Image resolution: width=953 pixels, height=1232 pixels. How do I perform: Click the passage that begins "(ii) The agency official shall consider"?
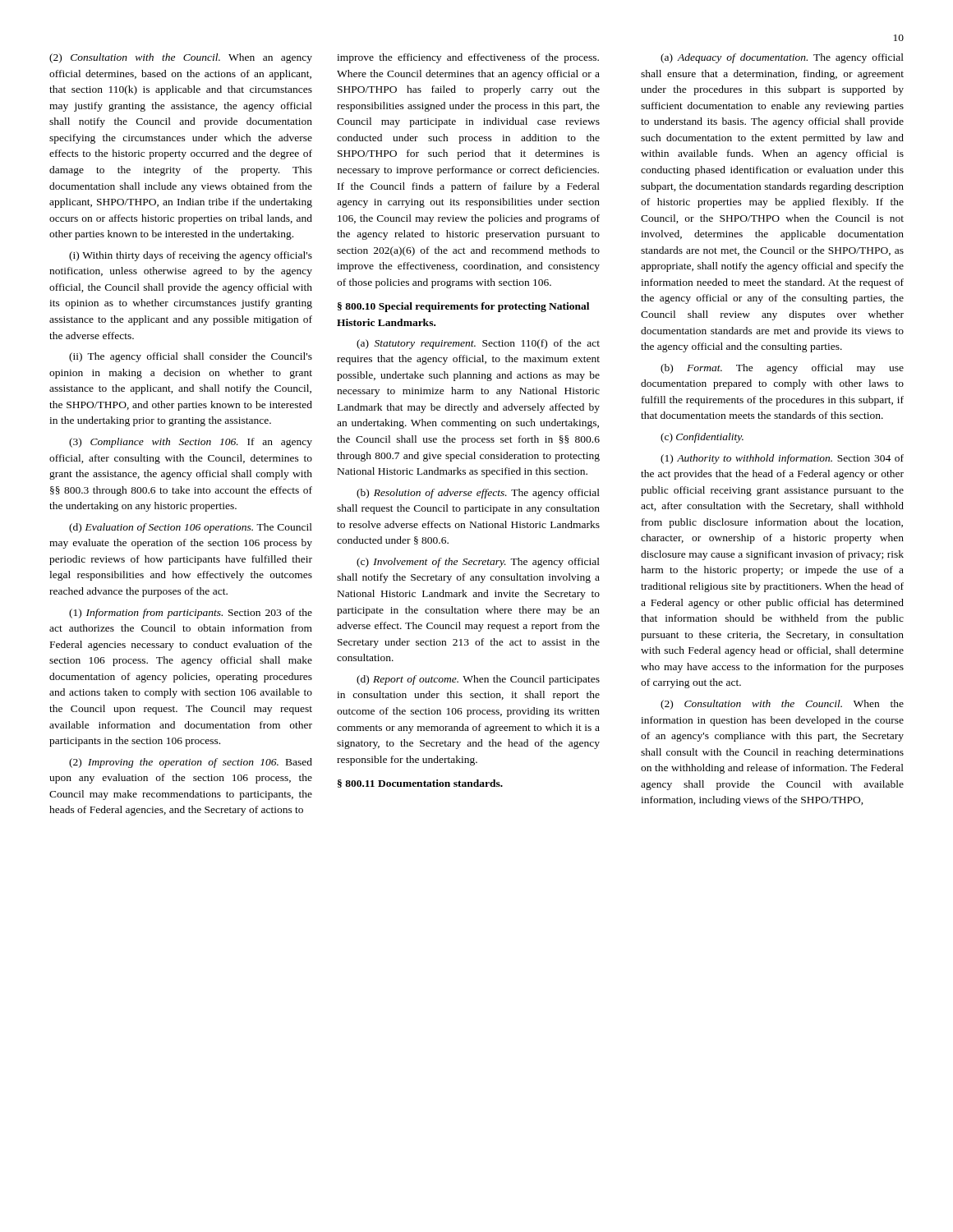tap(181, 389)
